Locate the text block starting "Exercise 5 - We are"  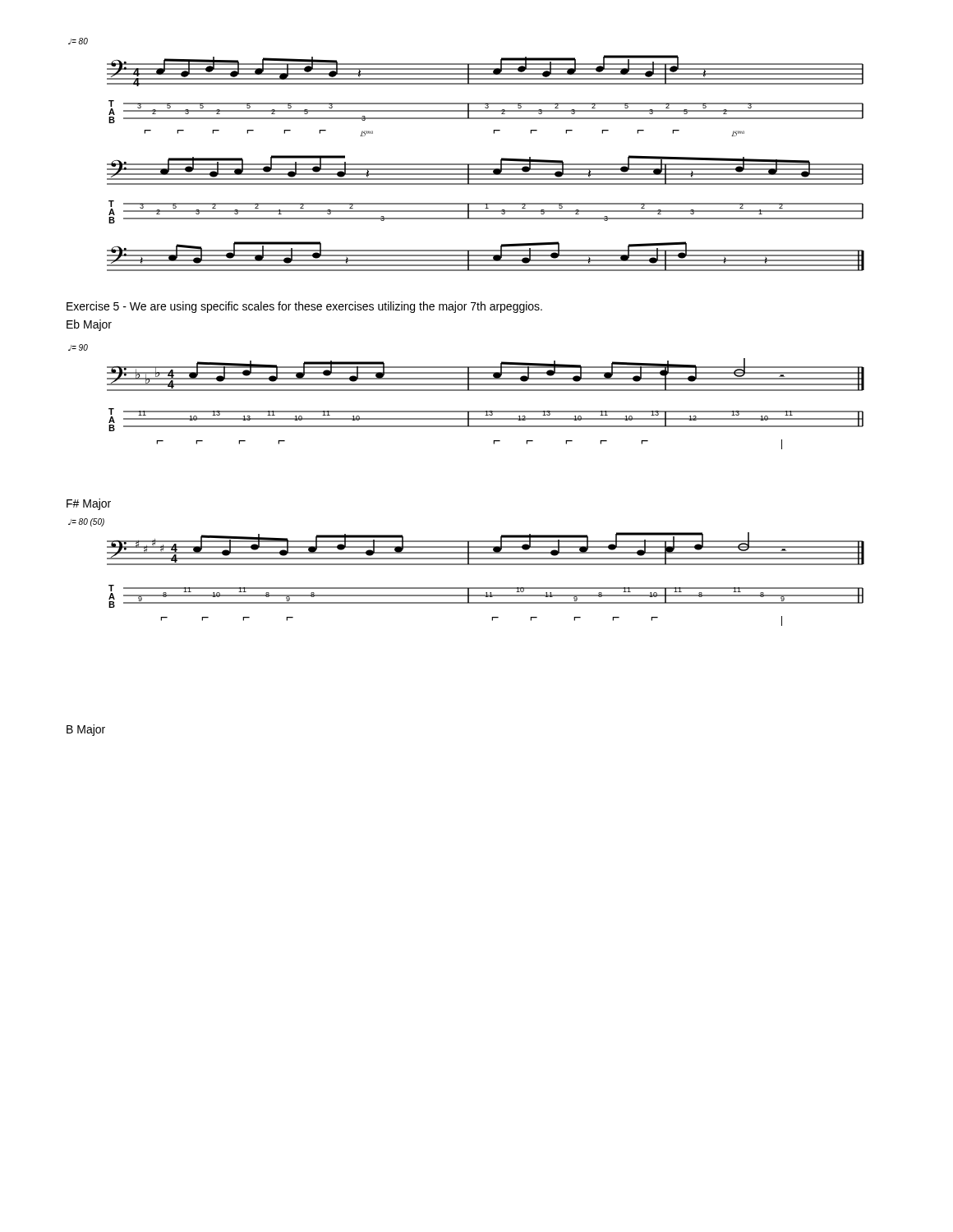[x=304, y=316]
